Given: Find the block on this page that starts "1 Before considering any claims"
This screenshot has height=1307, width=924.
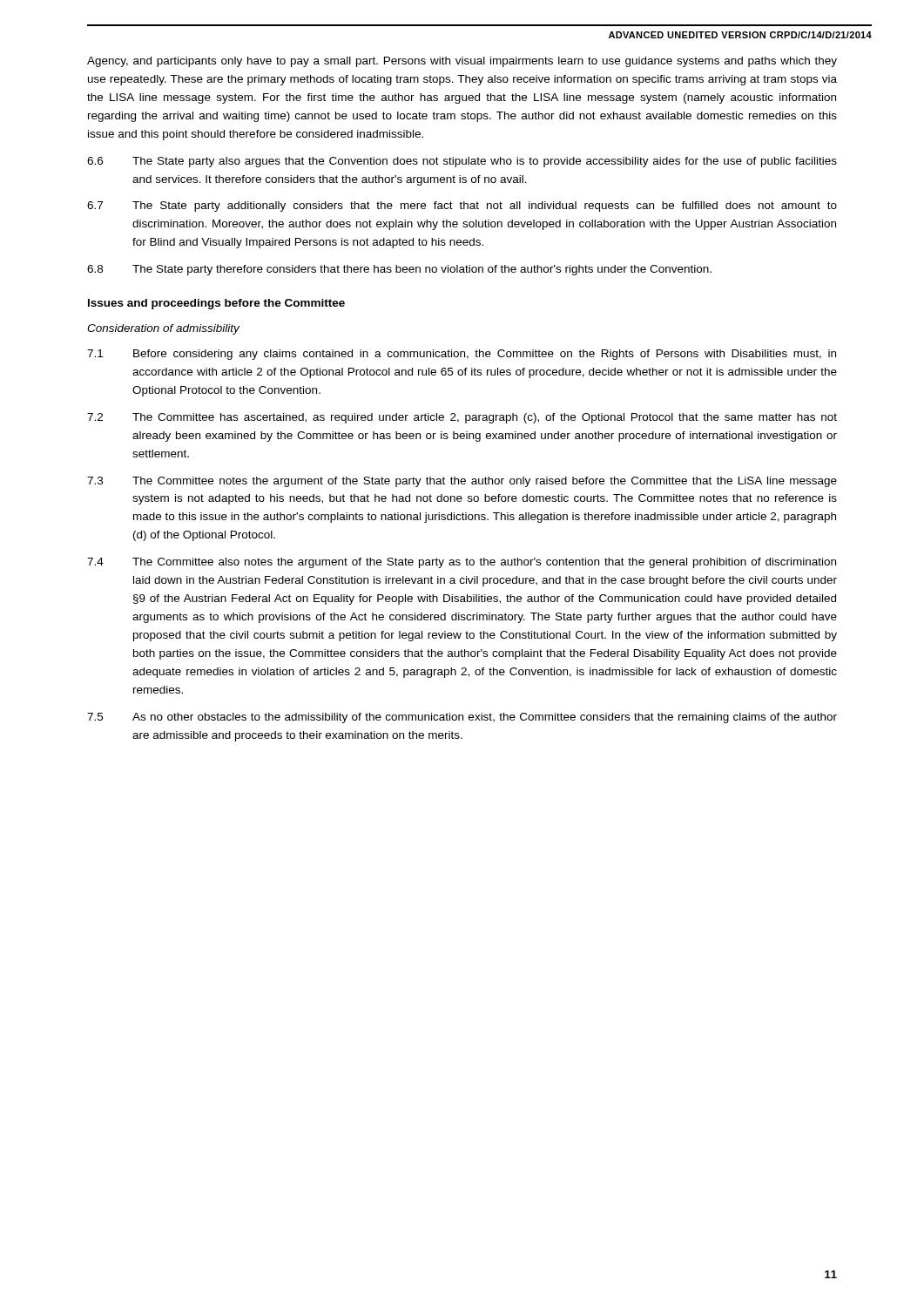Looking at the screenshot, I should (x=462, y=372).
